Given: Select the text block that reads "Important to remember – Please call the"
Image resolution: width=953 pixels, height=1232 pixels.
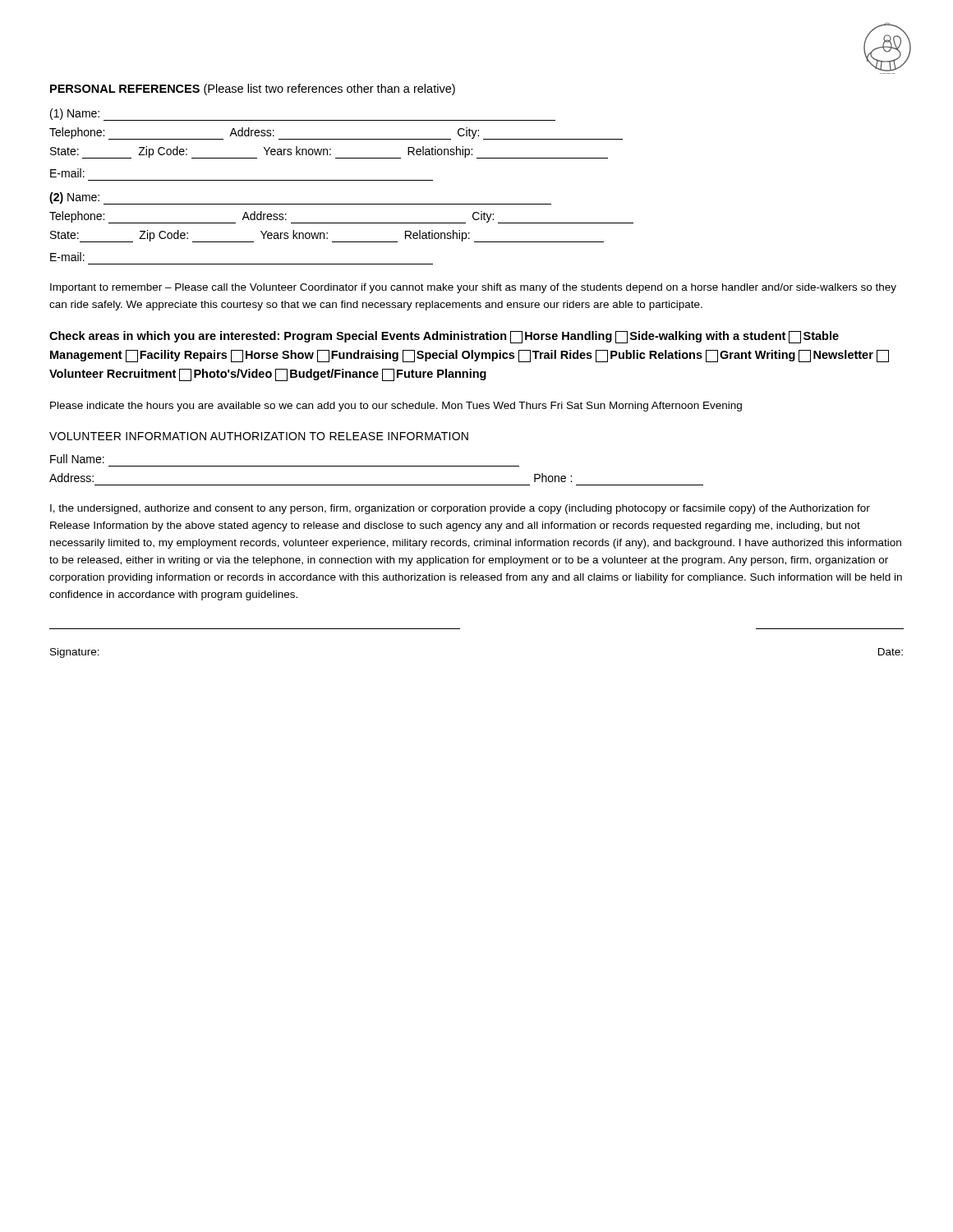Looking at the screenshot, I should point(473,296).
